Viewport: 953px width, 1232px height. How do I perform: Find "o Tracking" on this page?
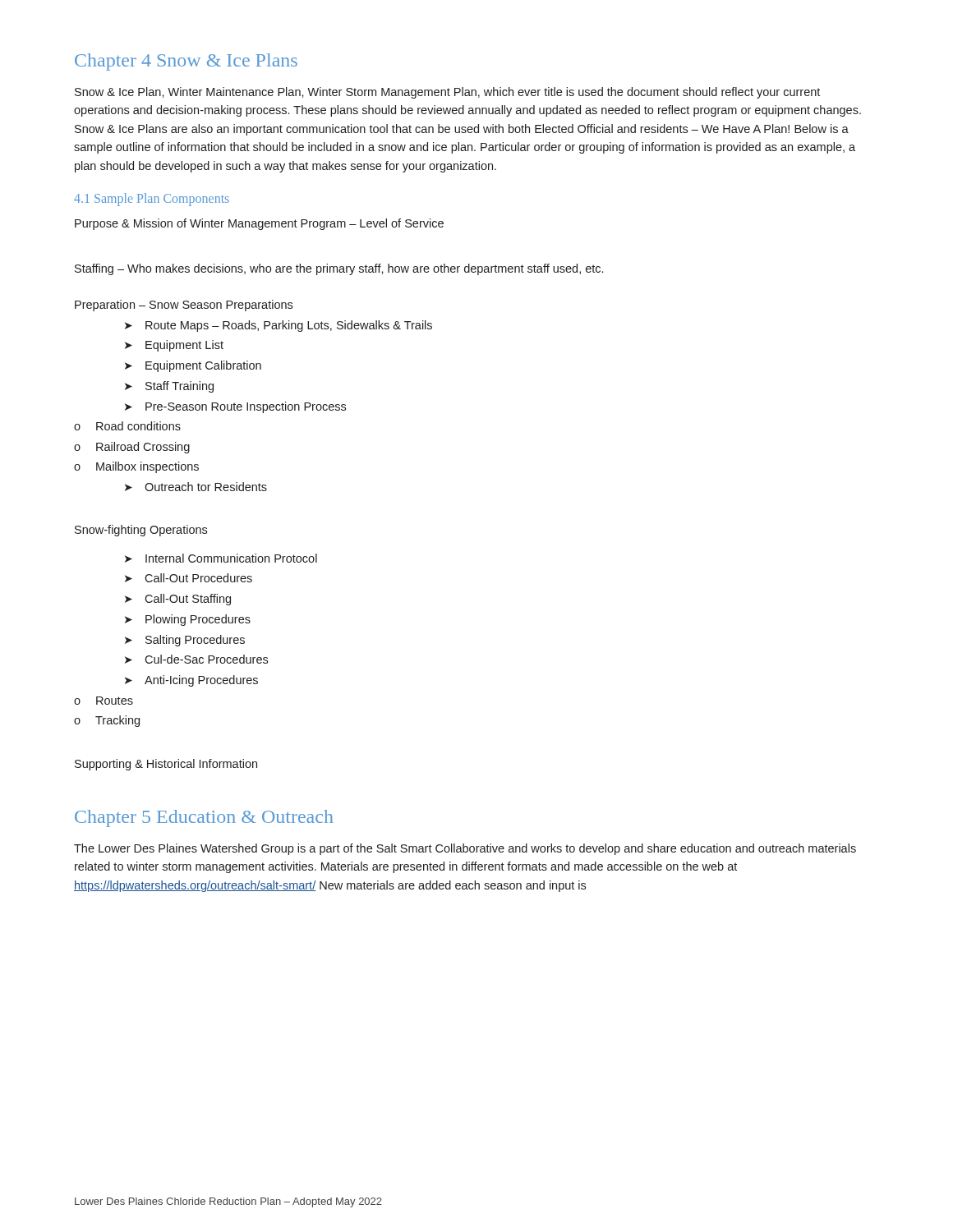pos(107,721)
